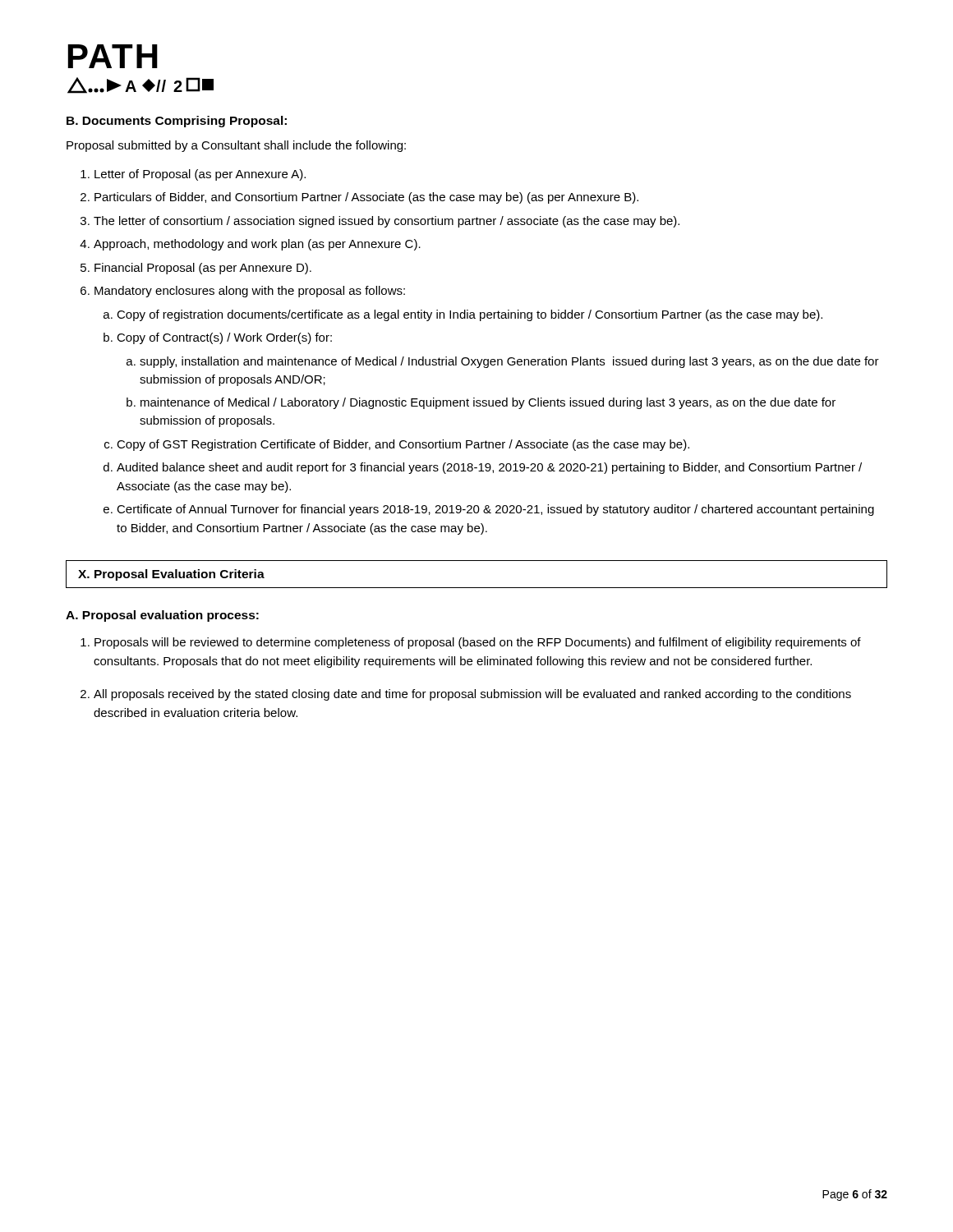Click on the list item that says "Particulars of Bidder, and Consortium Partner /"
The image size is (953, 1232).
pyautogui.click(x=367, y=197)
